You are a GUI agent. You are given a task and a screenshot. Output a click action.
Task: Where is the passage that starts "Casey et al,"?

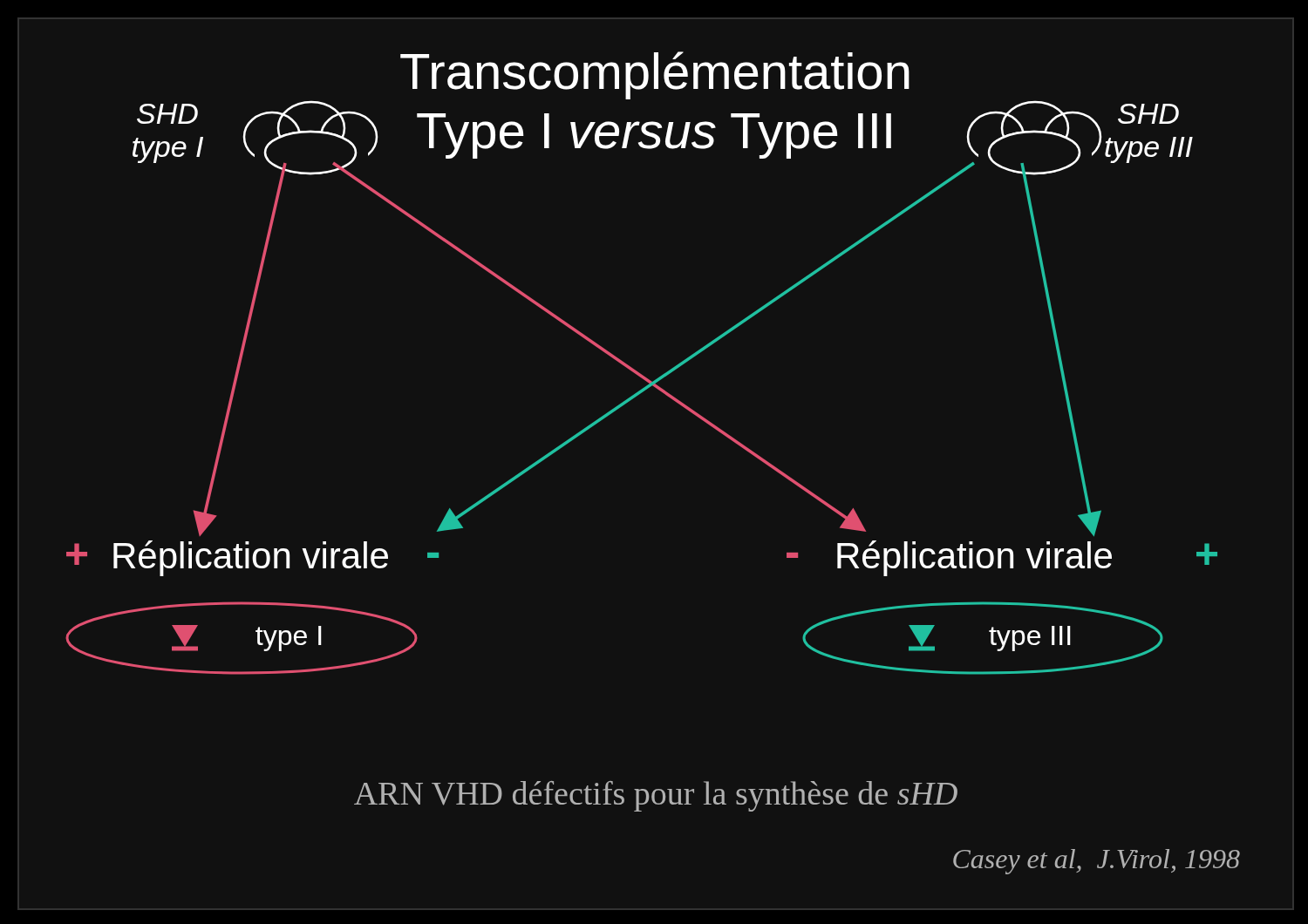click(x=1096, y=859)
